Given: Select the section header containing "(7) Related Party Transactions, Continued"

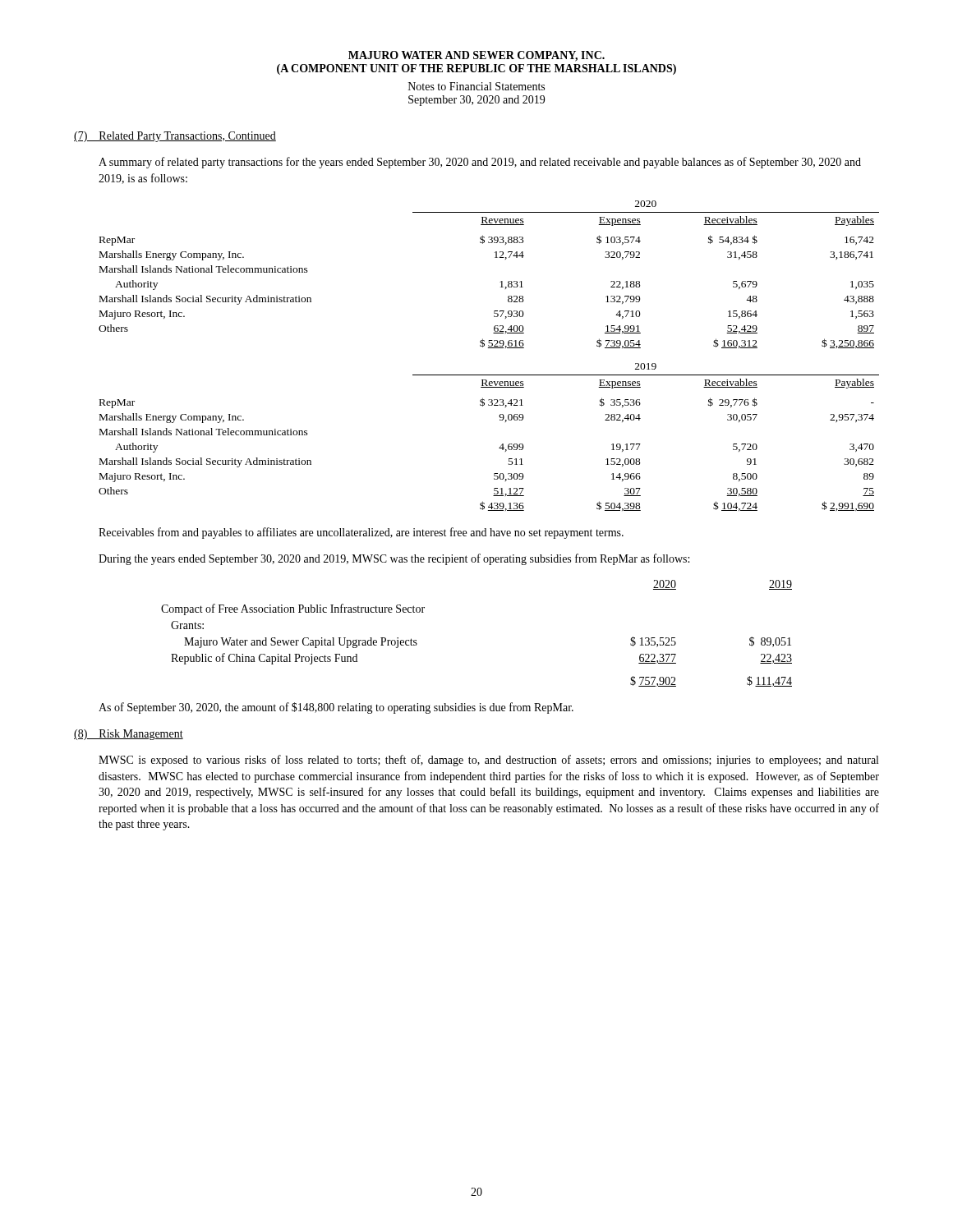Looking at the screenshot, I should click(x=175, y=137).
